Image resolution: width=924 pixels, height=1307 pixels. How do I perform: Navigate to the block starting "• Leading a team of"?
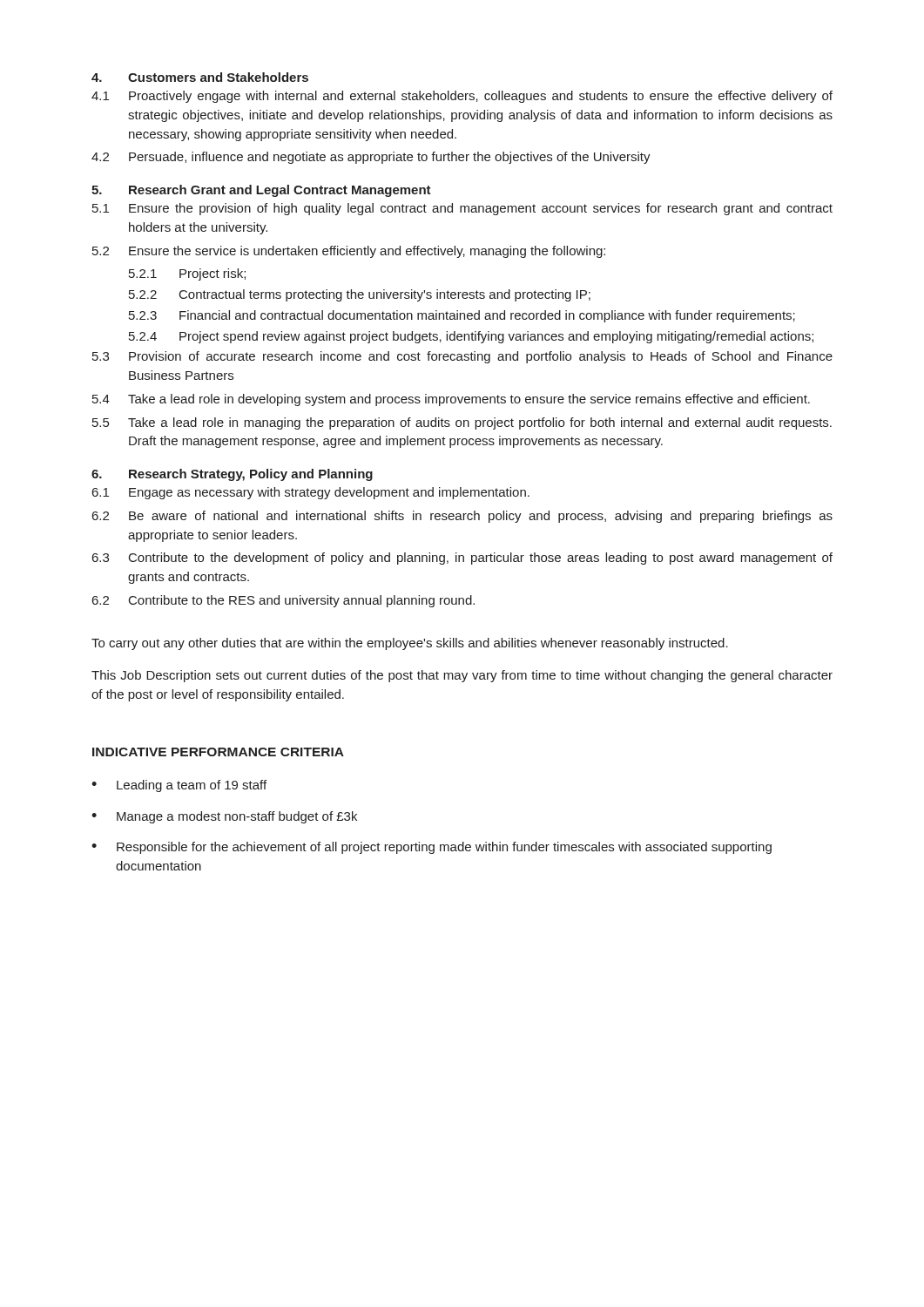[x=179, y=785]
